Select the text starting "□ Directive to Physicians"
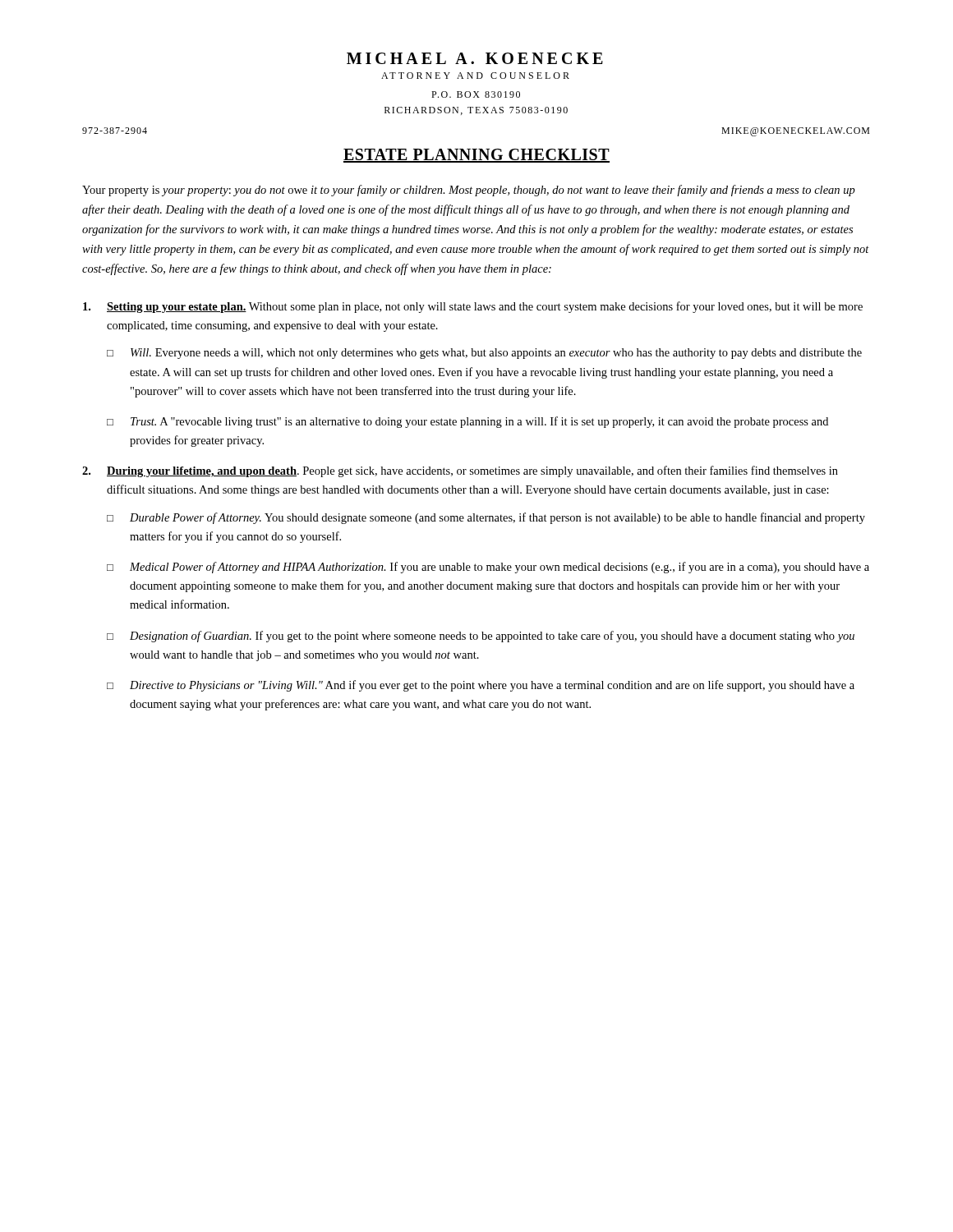The height and width of the screenshot is (1232, 953). [489, 695]
